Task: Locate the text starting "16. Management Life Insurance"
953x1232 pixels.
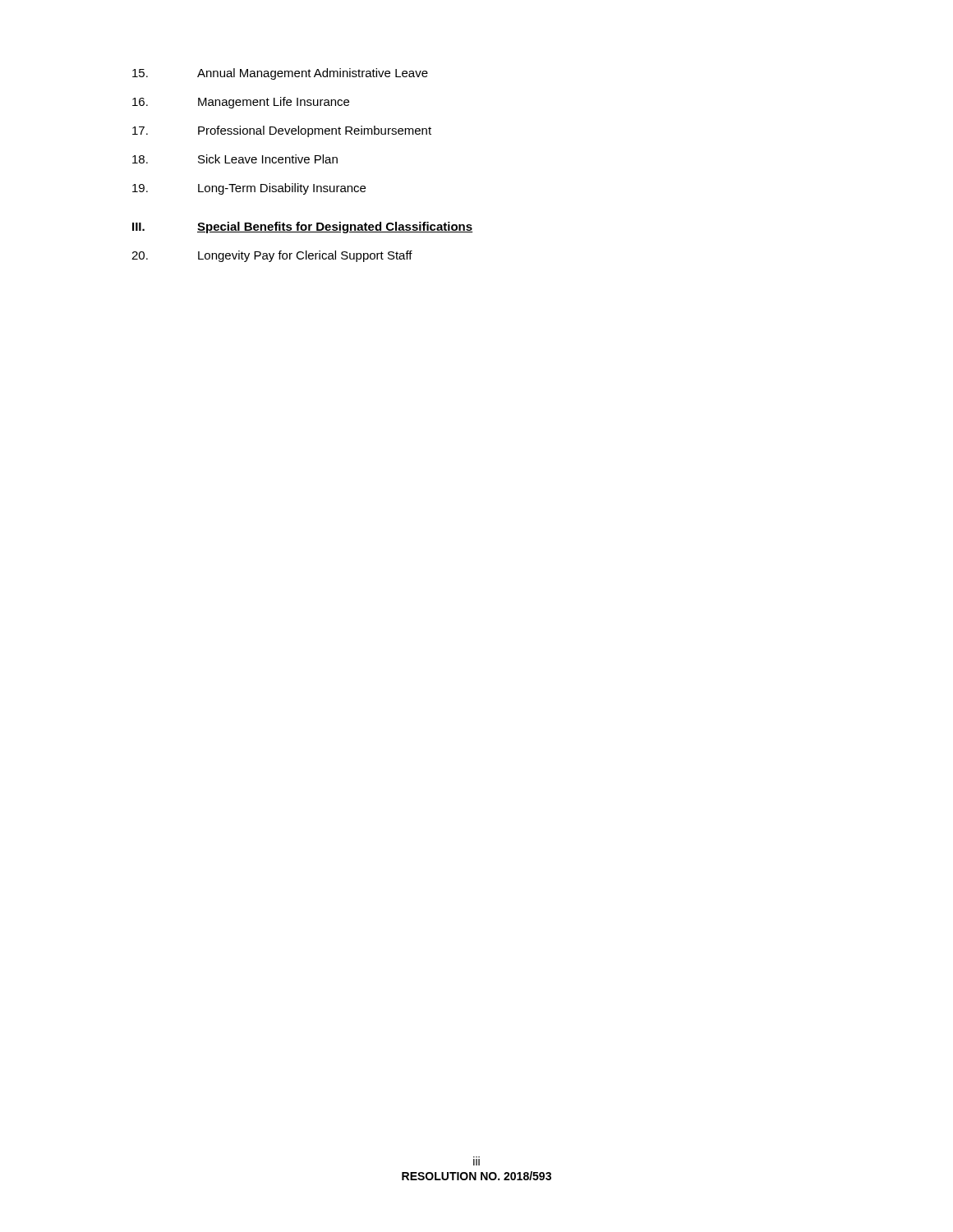Action: 241,101
